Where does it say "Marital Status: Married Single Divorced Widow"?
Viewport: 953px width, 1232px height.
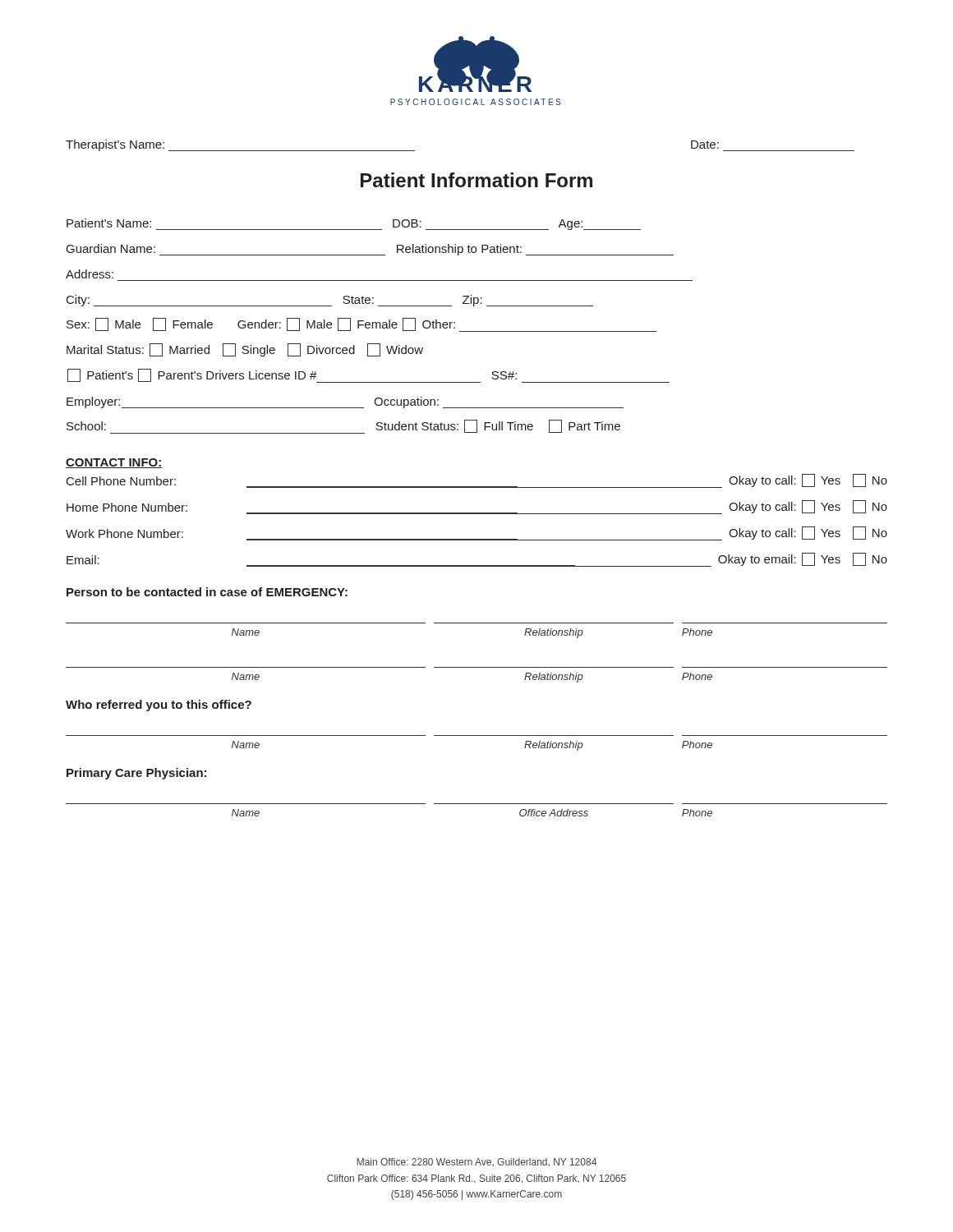point(244,350)
